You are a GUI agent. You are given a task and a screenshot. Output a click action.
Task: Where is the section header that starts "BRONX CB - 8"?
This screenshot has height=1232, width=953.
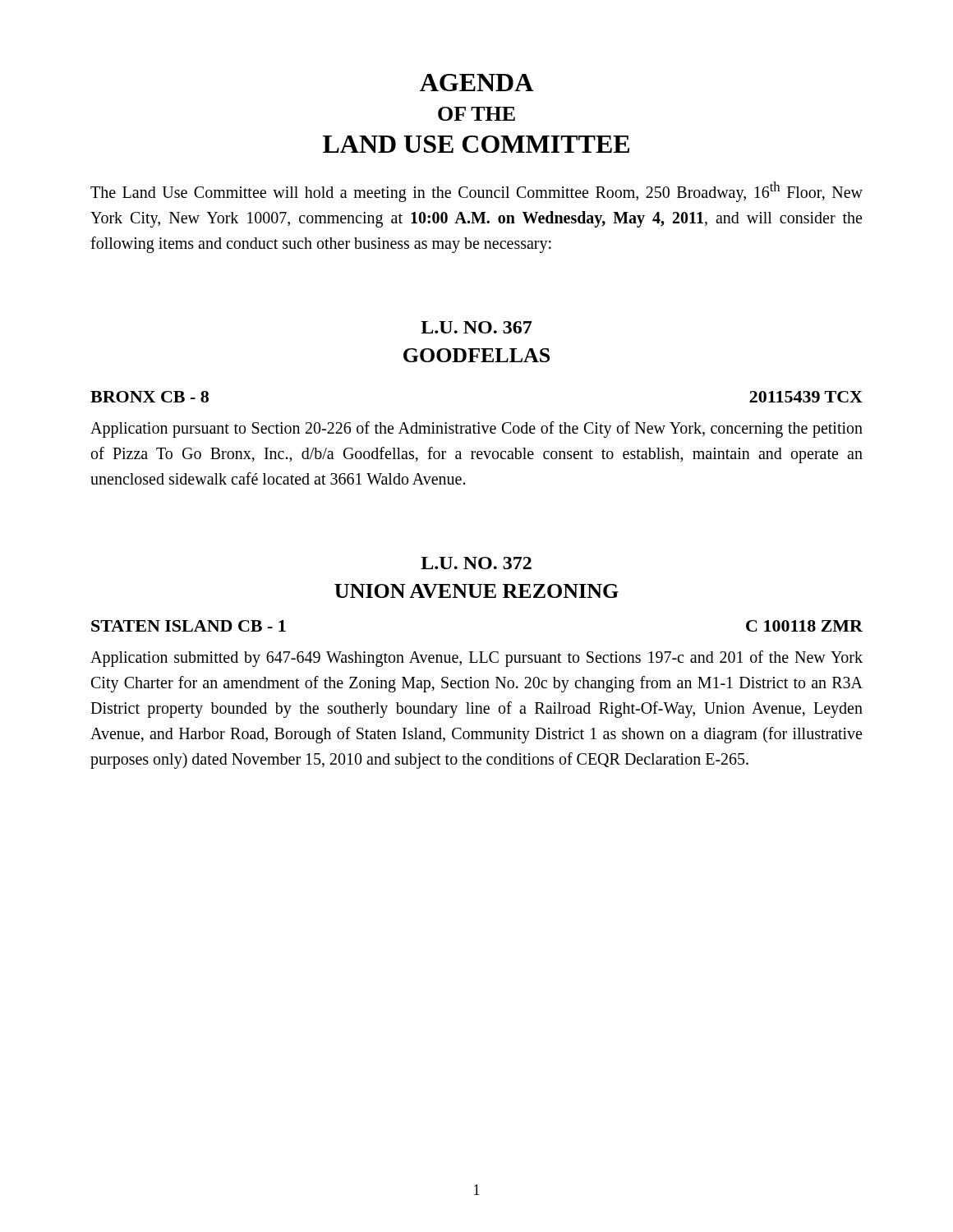point(141,396)
